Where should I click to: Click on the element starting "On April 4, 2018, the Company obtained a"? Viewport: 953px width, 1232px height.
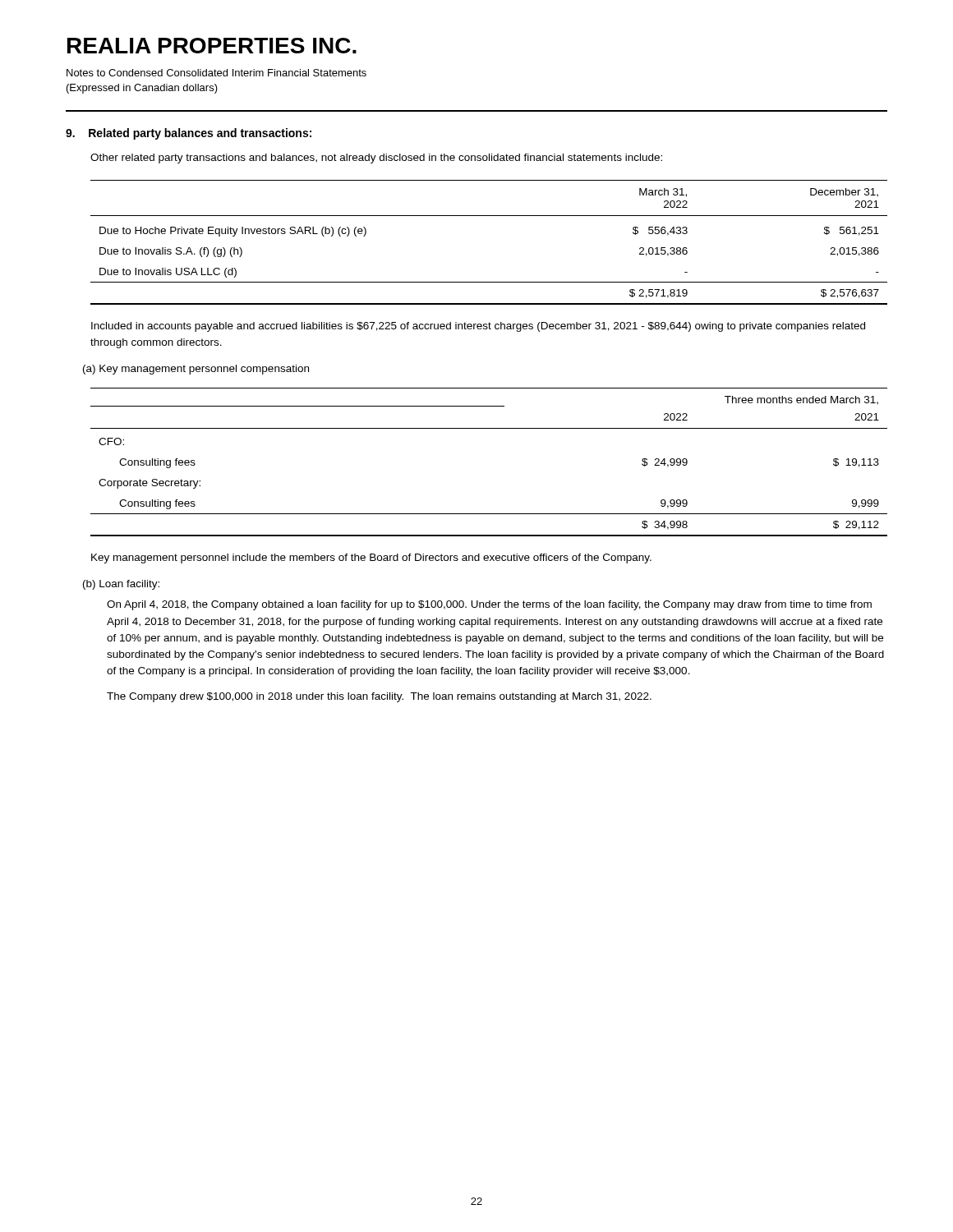tap(496, 638)
